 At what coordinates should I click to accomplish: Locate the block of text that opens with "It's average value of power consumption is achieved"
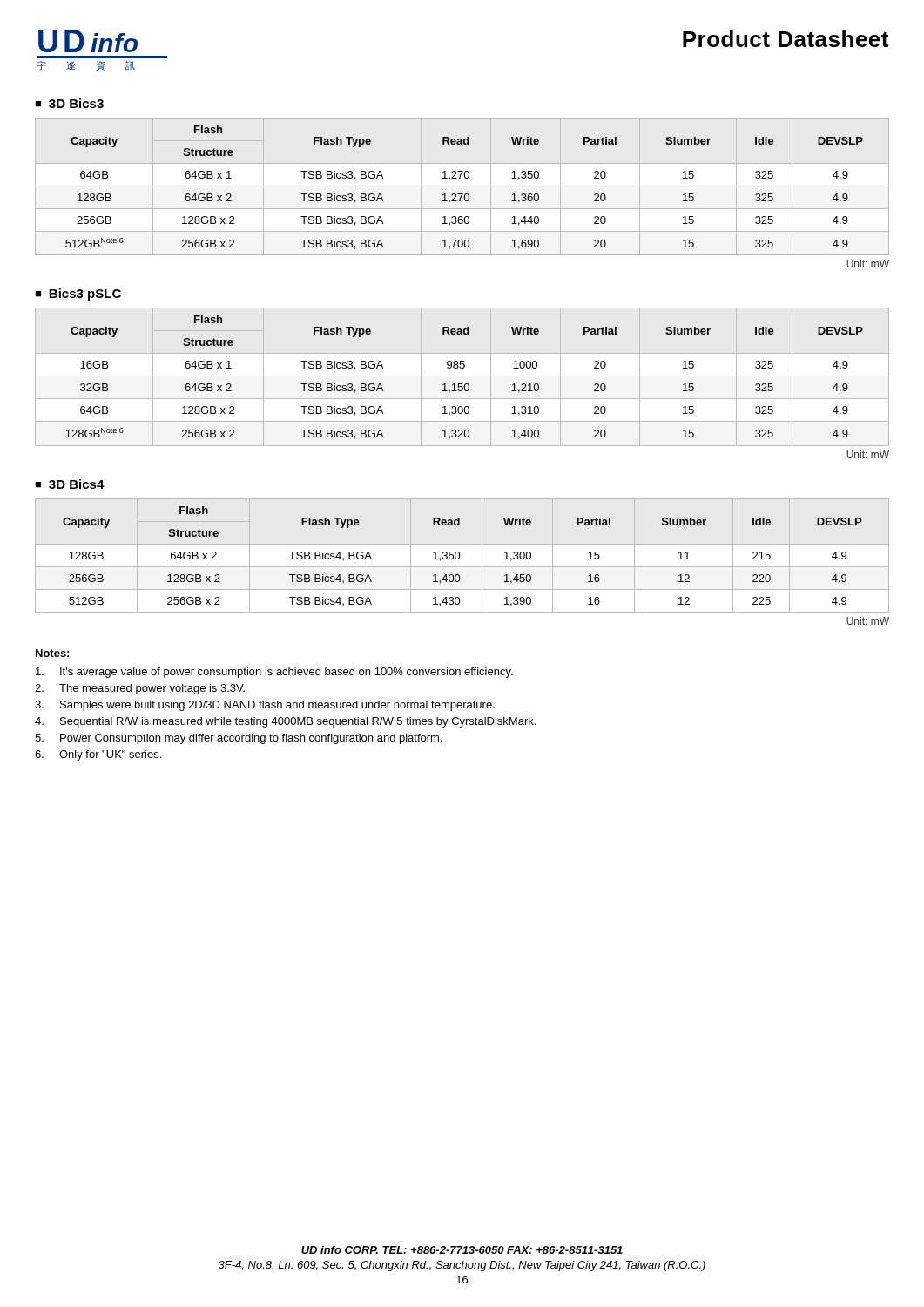[x=274, y=671]
